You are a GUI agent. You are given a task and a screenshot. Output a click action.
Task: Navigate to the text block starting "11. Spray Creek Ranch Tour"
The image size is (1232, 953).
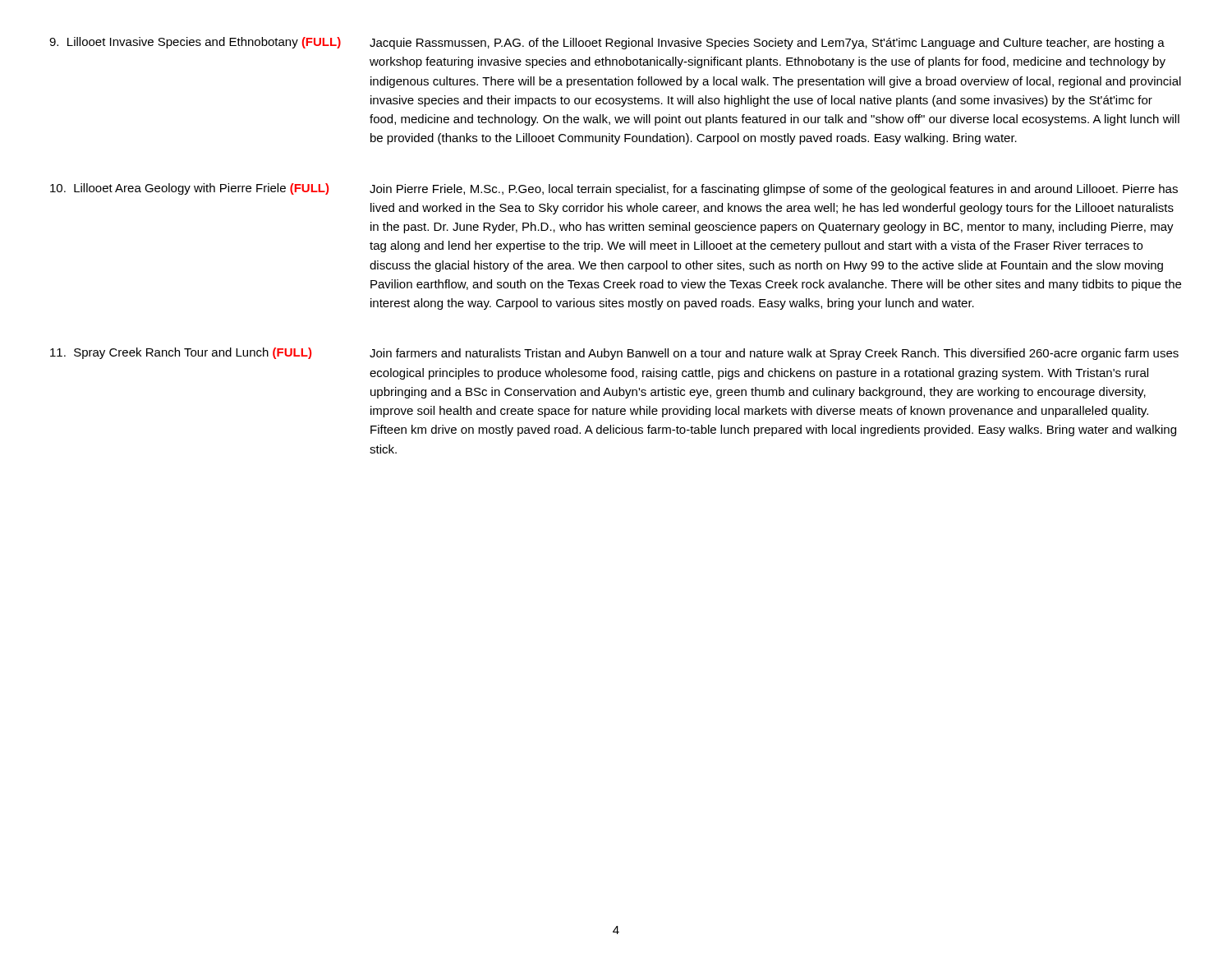[x=616, y=401]
